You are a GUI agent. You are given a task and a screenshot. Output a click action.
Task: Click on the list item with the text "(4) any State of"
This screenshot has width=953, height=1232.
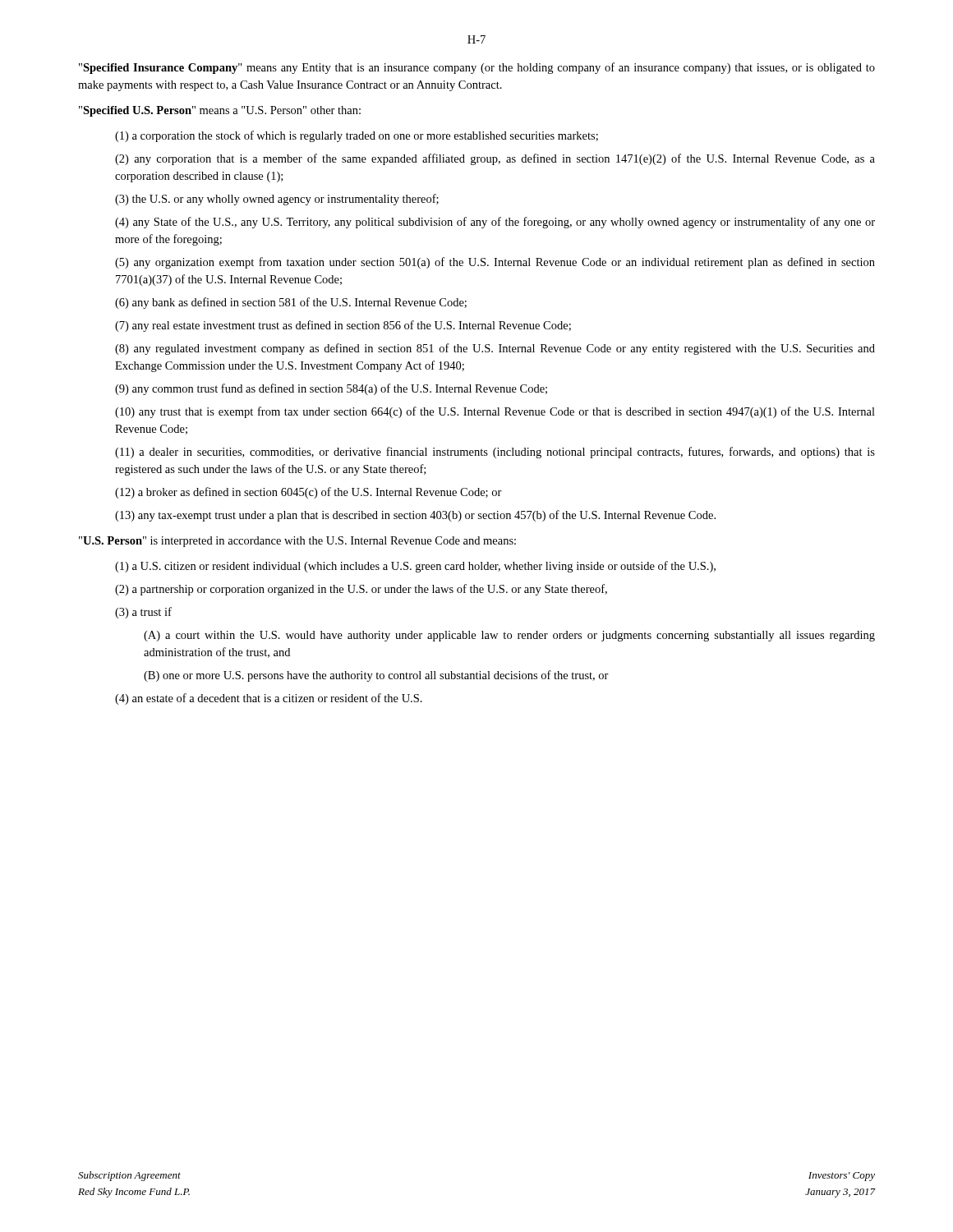tap(495, 230)
